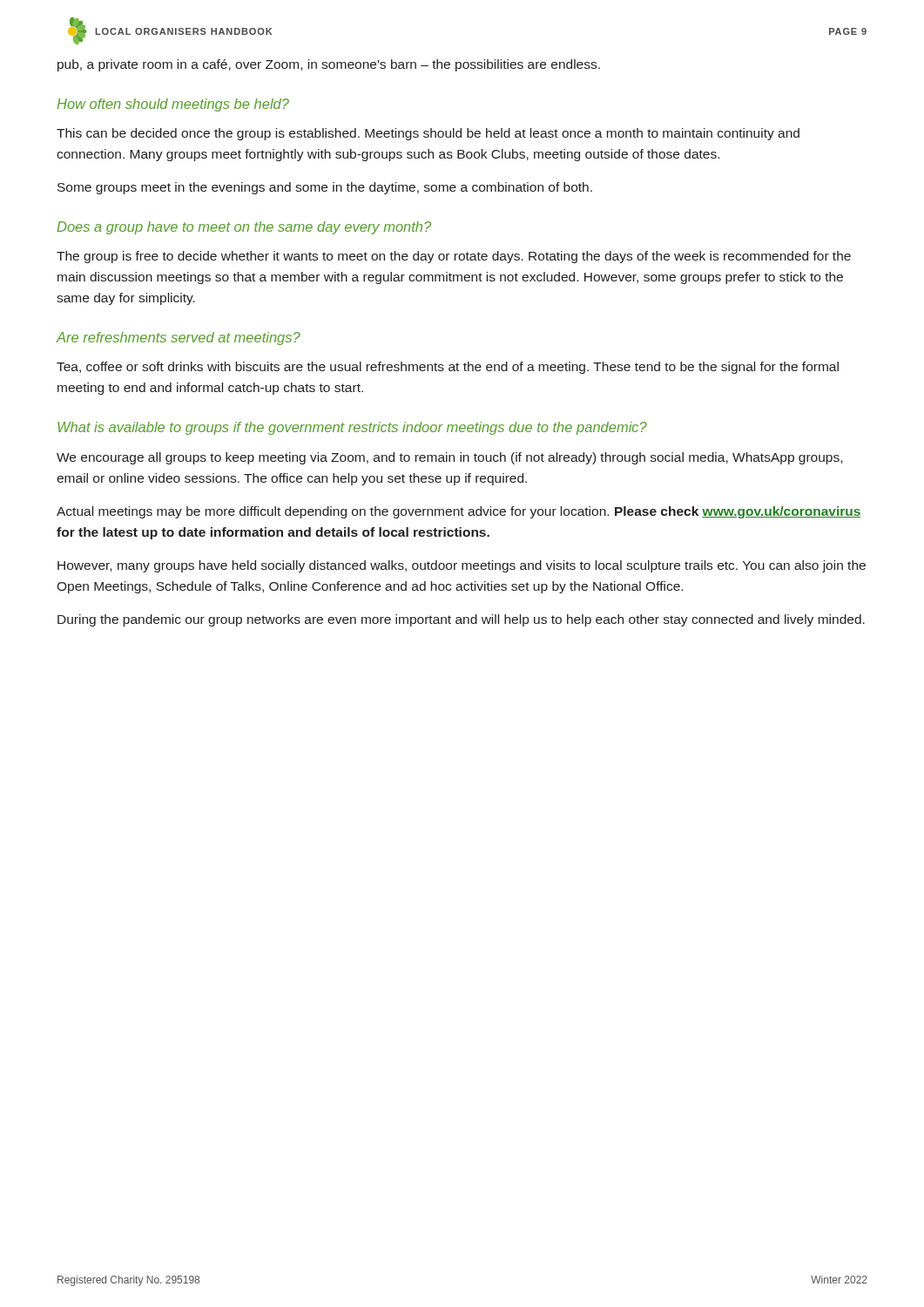Find the text block containing "pub, a private room"
Viewport: 924px width, 1307px height.
coord(329,64)
